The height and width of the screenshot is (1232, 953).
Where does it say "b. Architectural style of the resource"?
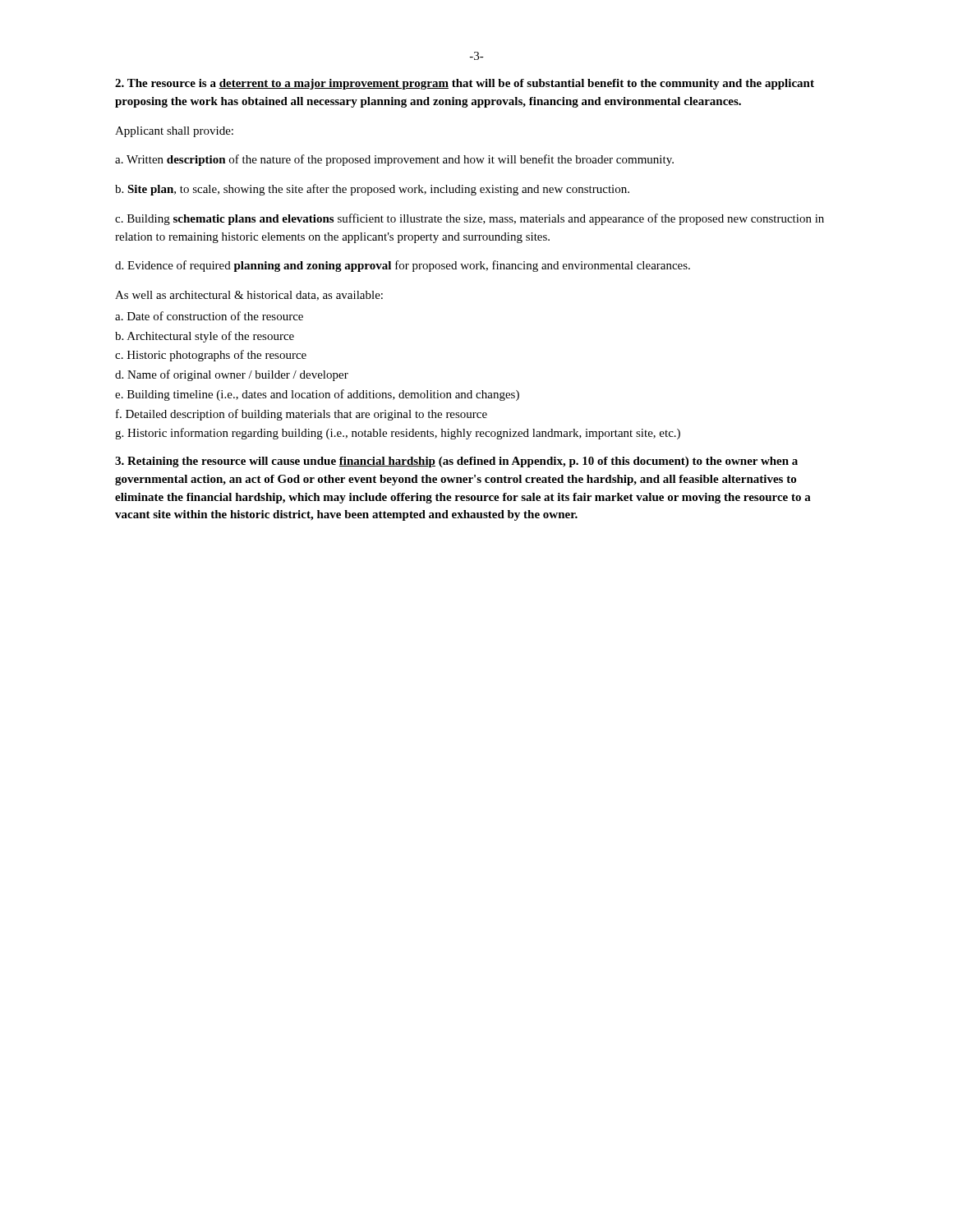pyautogui.click(x=205, y=336)
